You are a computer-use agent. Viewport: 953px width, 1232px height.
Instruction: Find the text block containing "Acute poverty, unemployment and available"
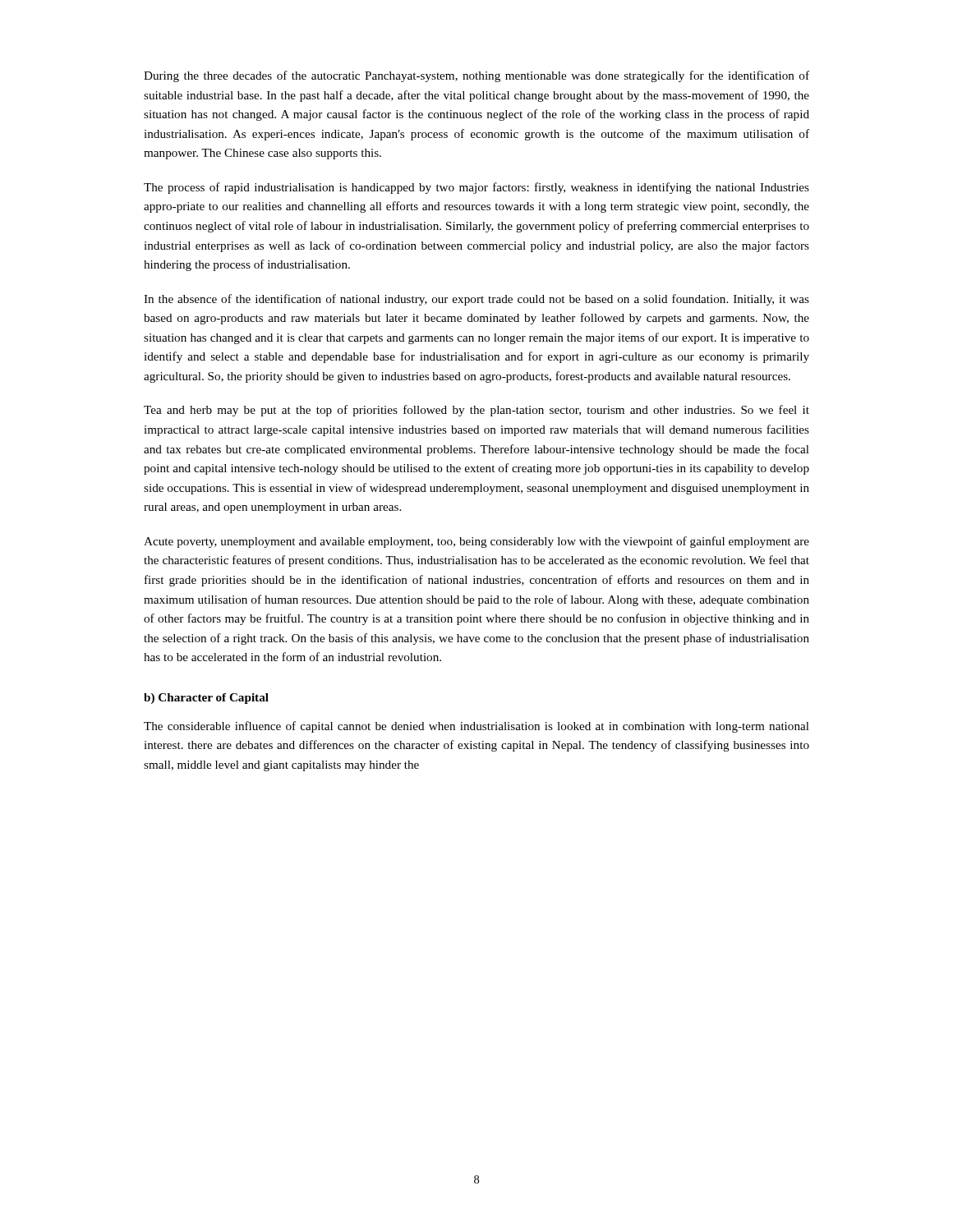point(476,599)
